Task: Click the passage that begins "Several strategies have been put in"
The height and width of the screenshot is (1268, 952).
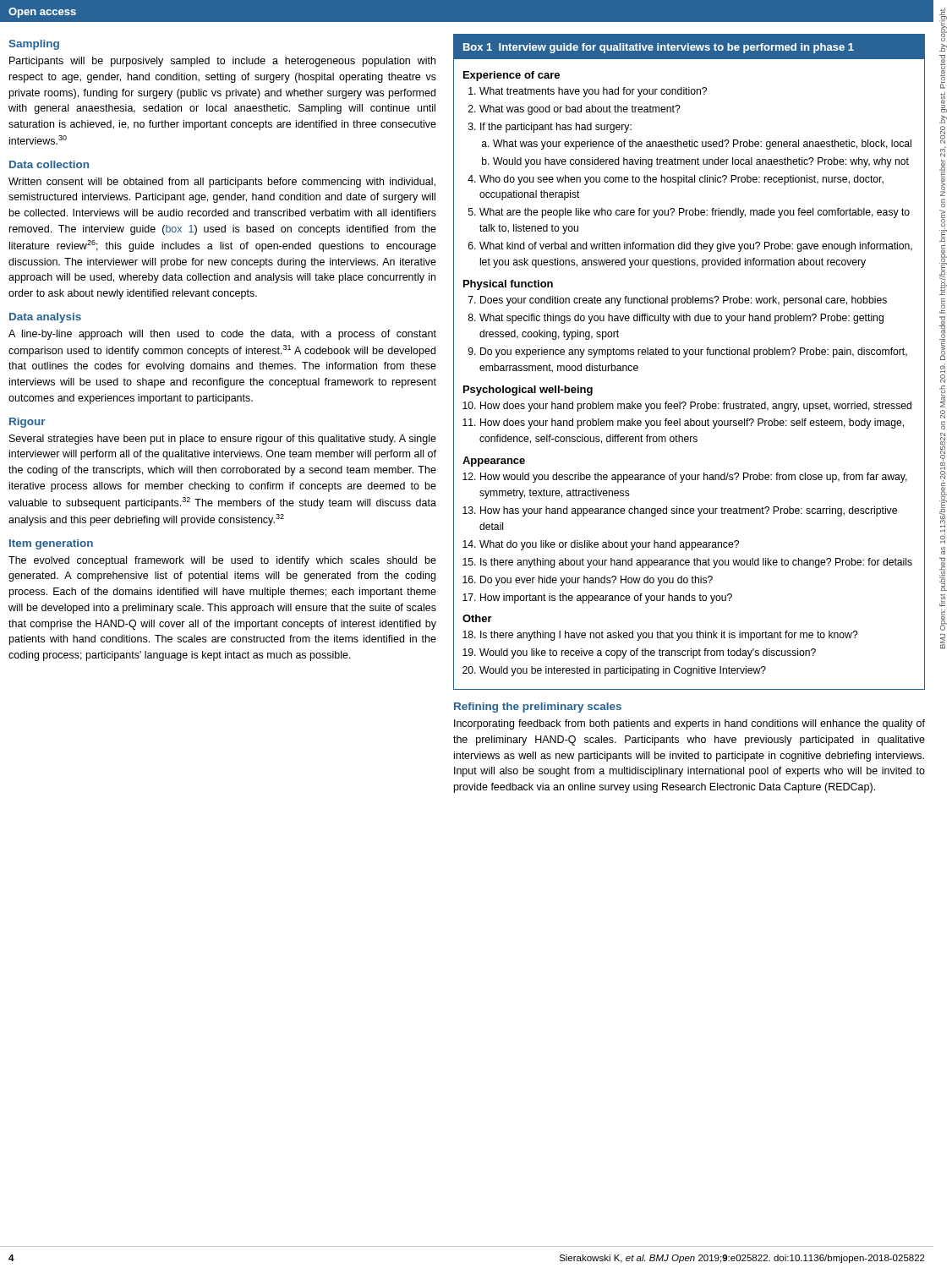Action: pyautogui.click(x=222, y=479)
